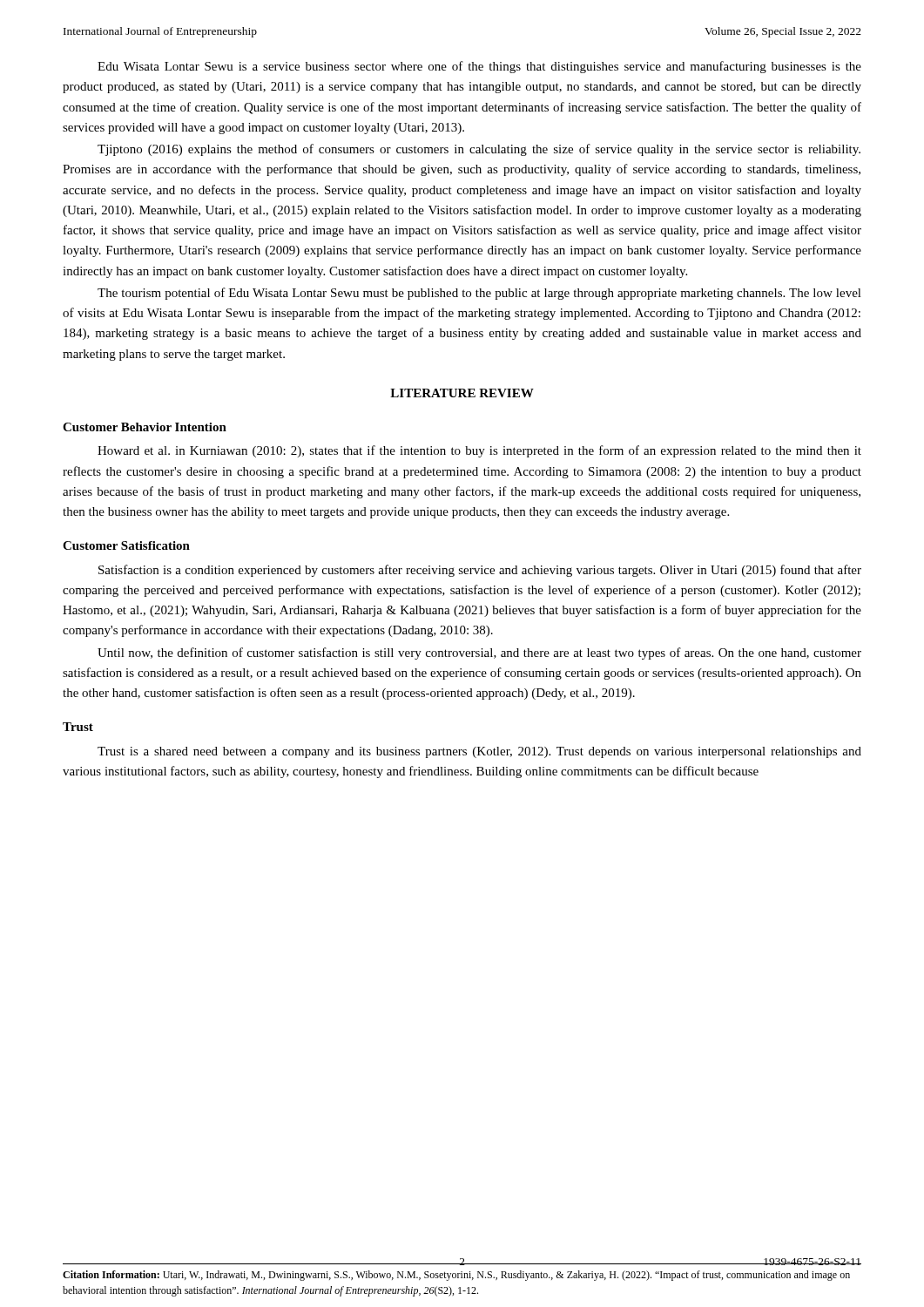Find the element starting "Customer Behavior Intention"
The width and height of the screenshot is (924, 1307).
[145, 427]
